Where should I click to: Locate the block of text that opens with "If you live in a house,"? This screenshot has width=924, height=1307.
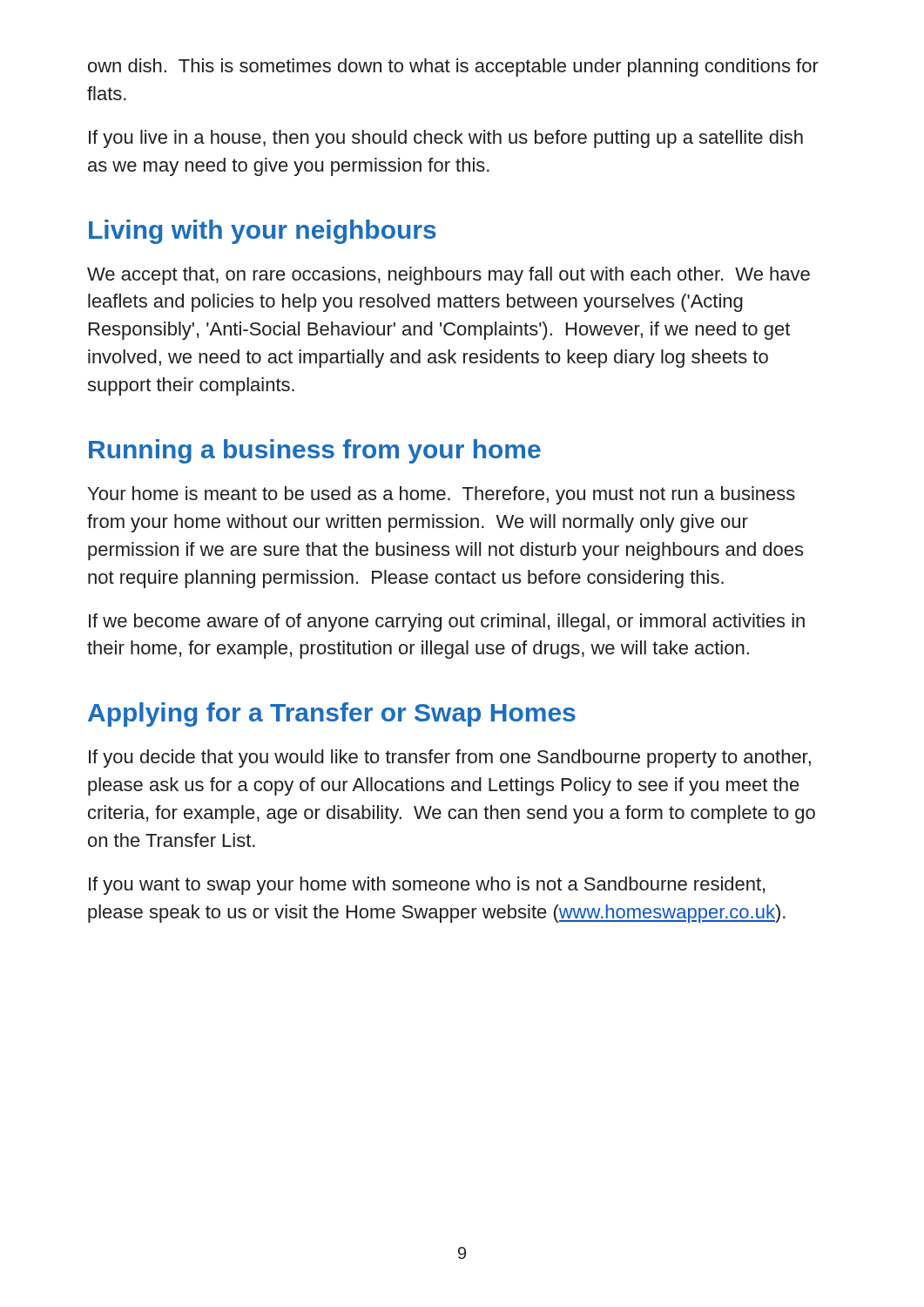tap(446, 151)
